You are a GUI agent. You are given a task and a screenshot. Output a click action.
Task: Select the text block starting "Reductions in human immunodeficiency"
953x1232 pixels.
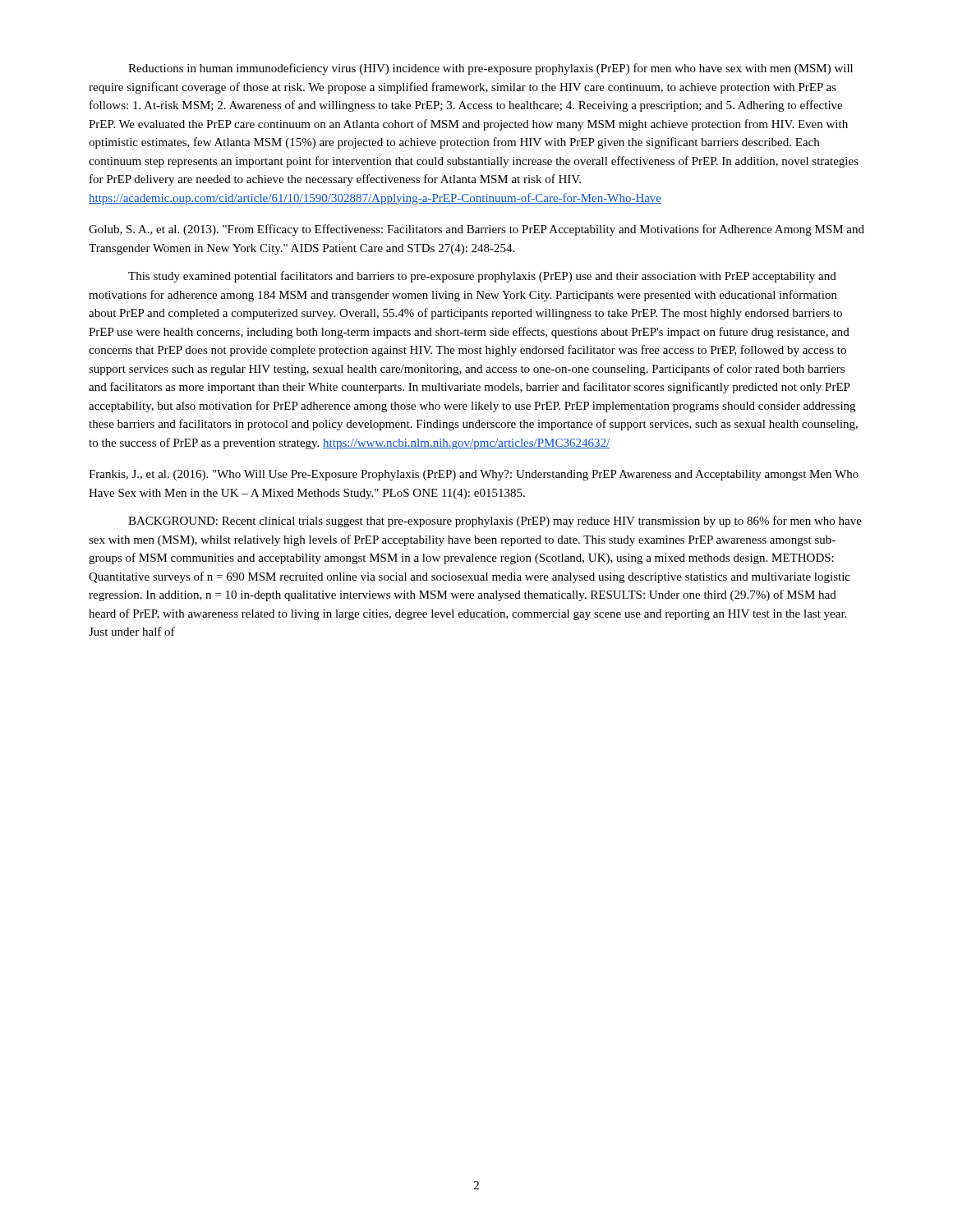(474, 133)
